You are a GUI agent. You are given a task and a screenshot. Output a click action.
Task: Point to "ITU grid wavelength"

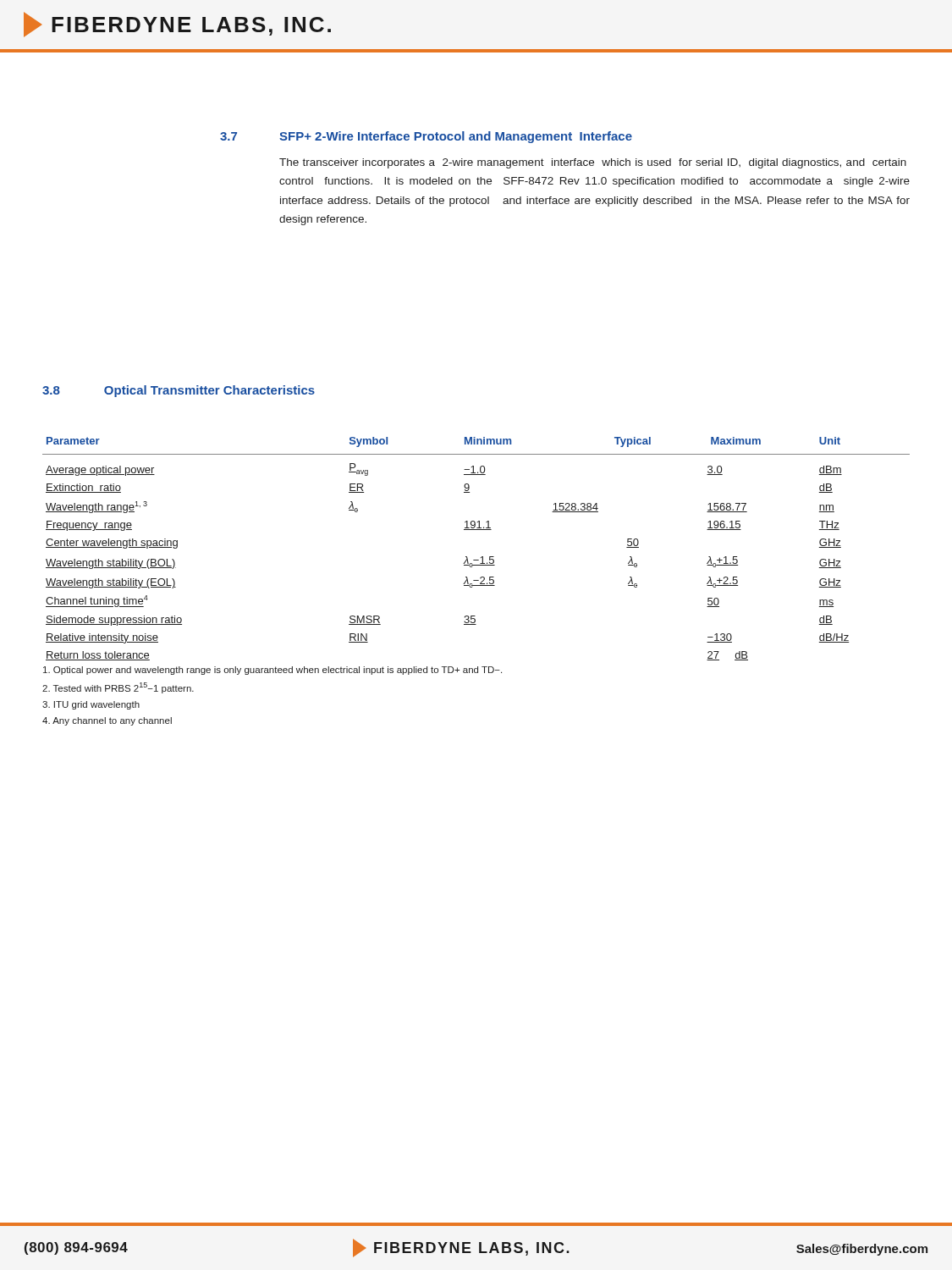[91, 704]
